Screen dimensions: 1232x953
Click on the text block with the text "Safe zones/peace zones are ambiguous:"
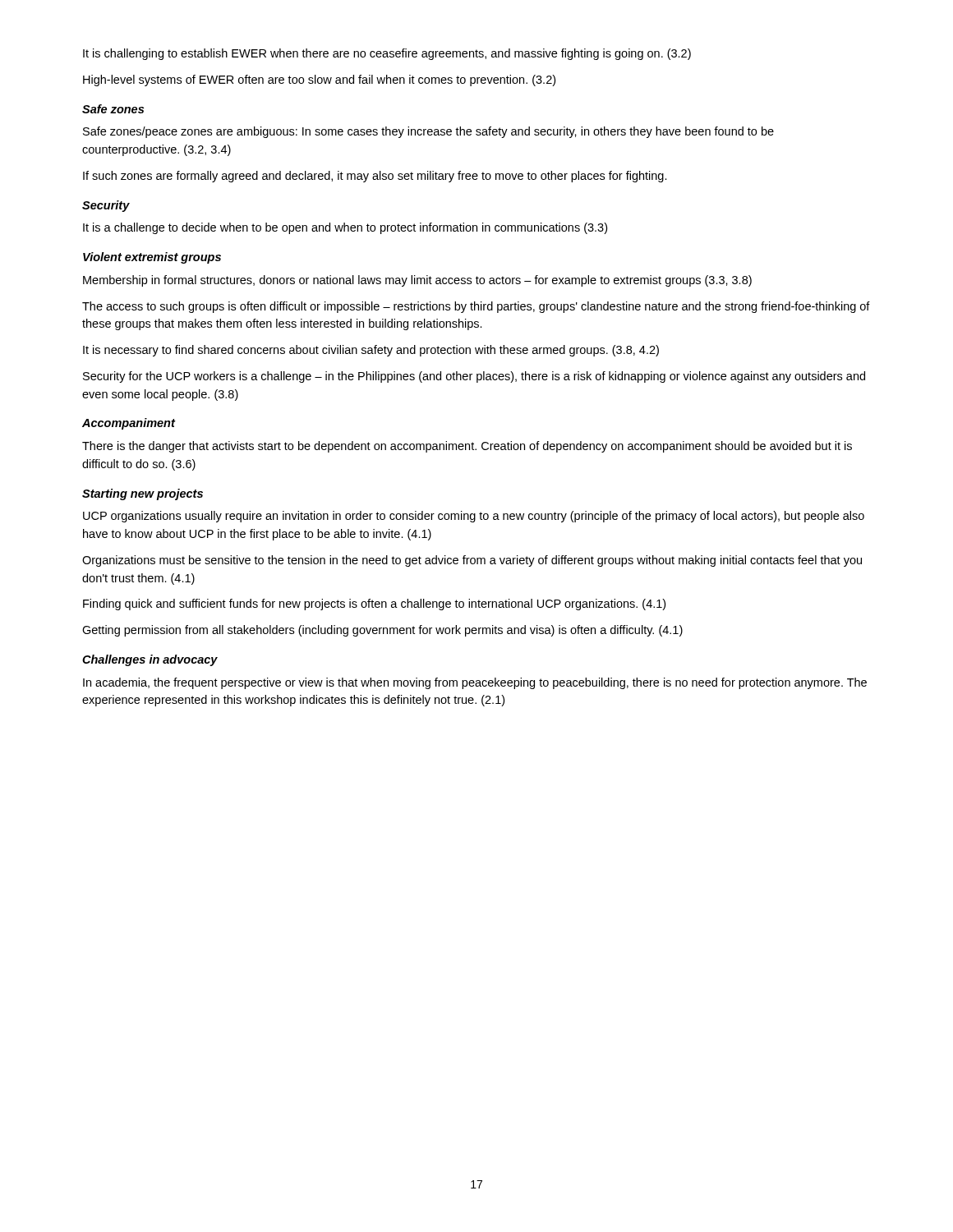point(428,141)
